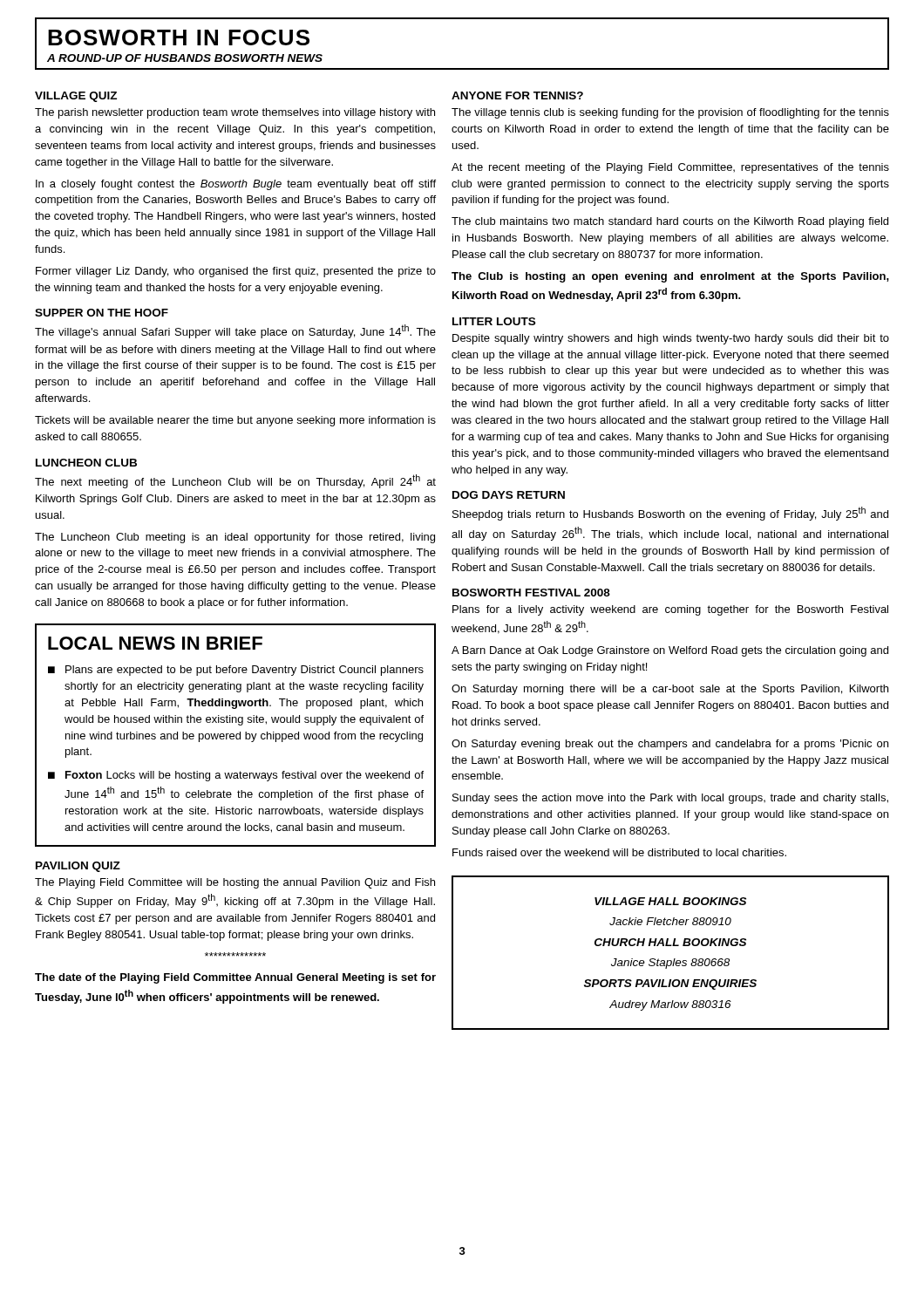Select the region starting "■ Foxton Locks will be hosting"
Screen dimensions: 1308x924
click(x=235, y=802)
